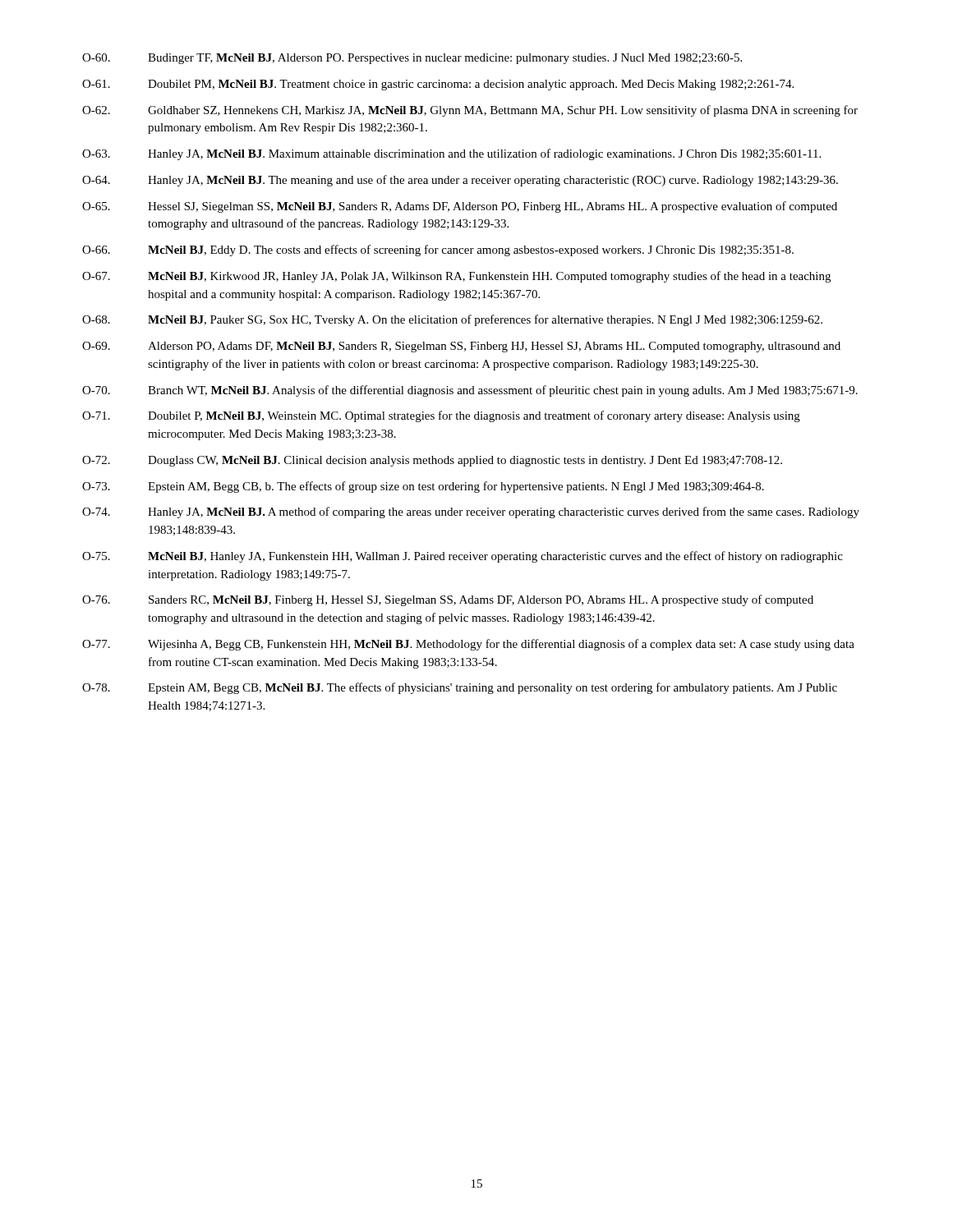Find the list item containing "O-72. Douglass CW, McNeil BJ."
The image size is (953, 1232).
coord(476,460)
